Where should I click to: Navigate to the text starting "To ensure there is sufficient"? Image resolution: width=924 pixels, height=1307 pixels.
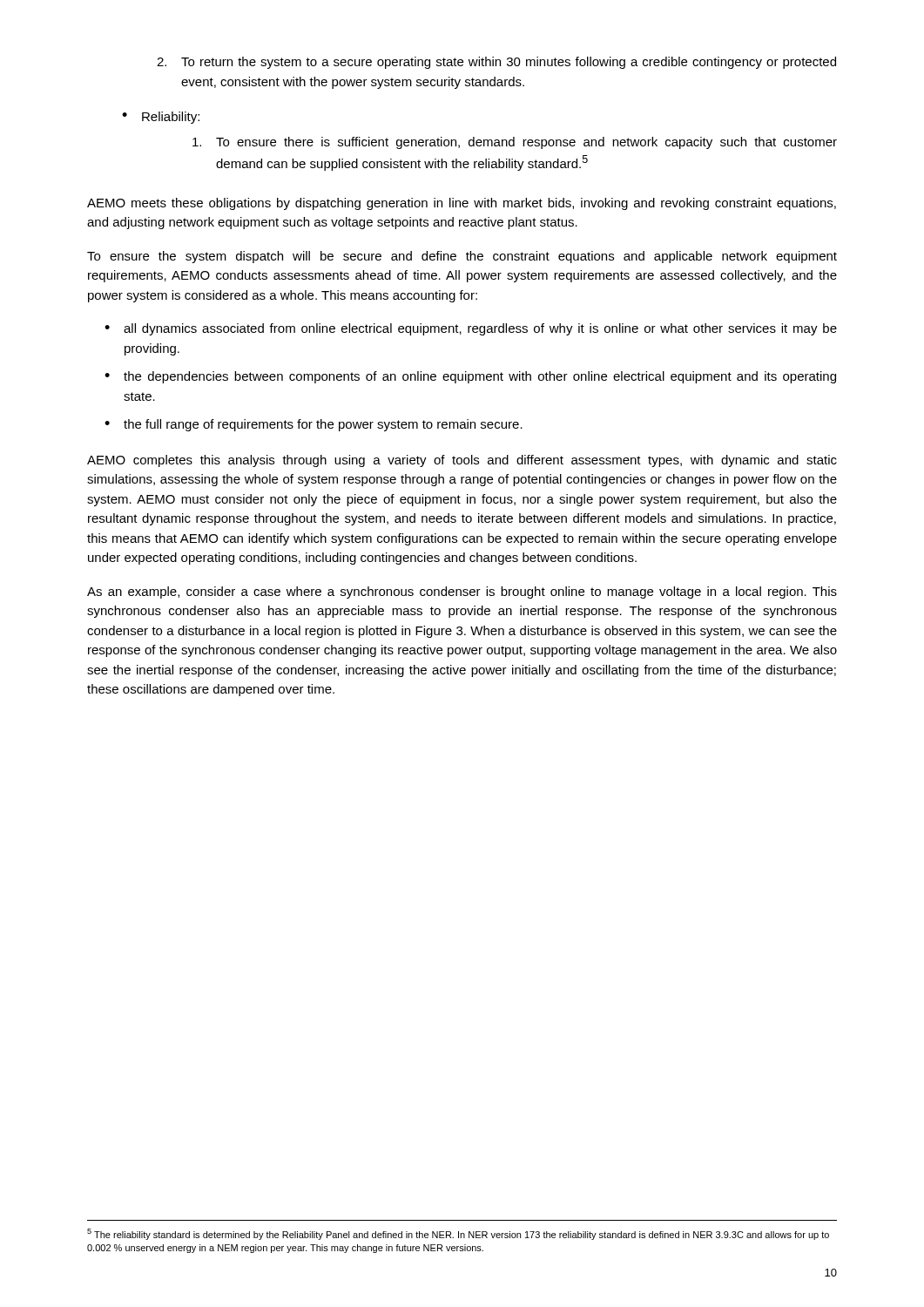point(514,153)
